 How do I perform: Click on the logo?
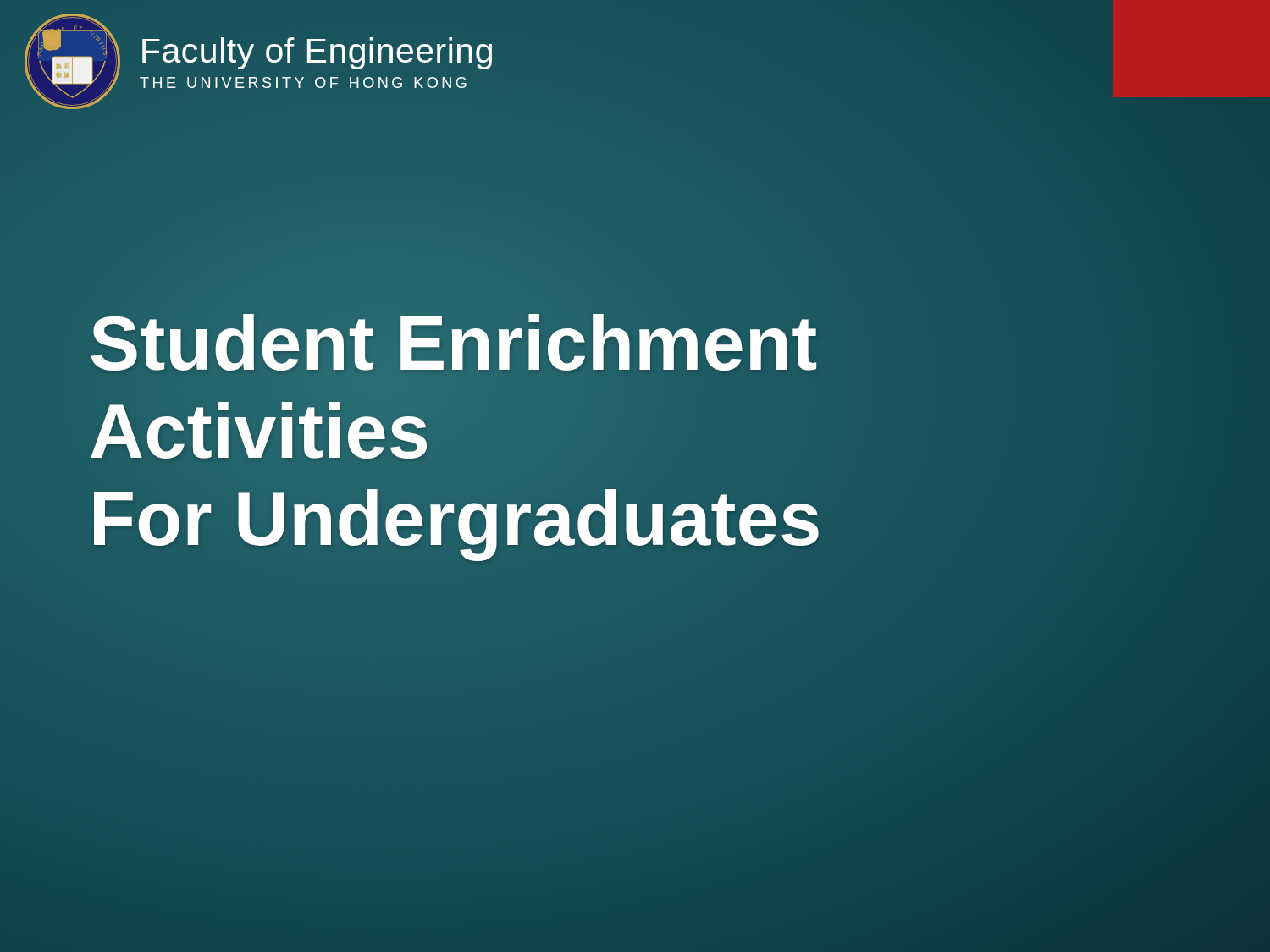[x=72, y=61]
